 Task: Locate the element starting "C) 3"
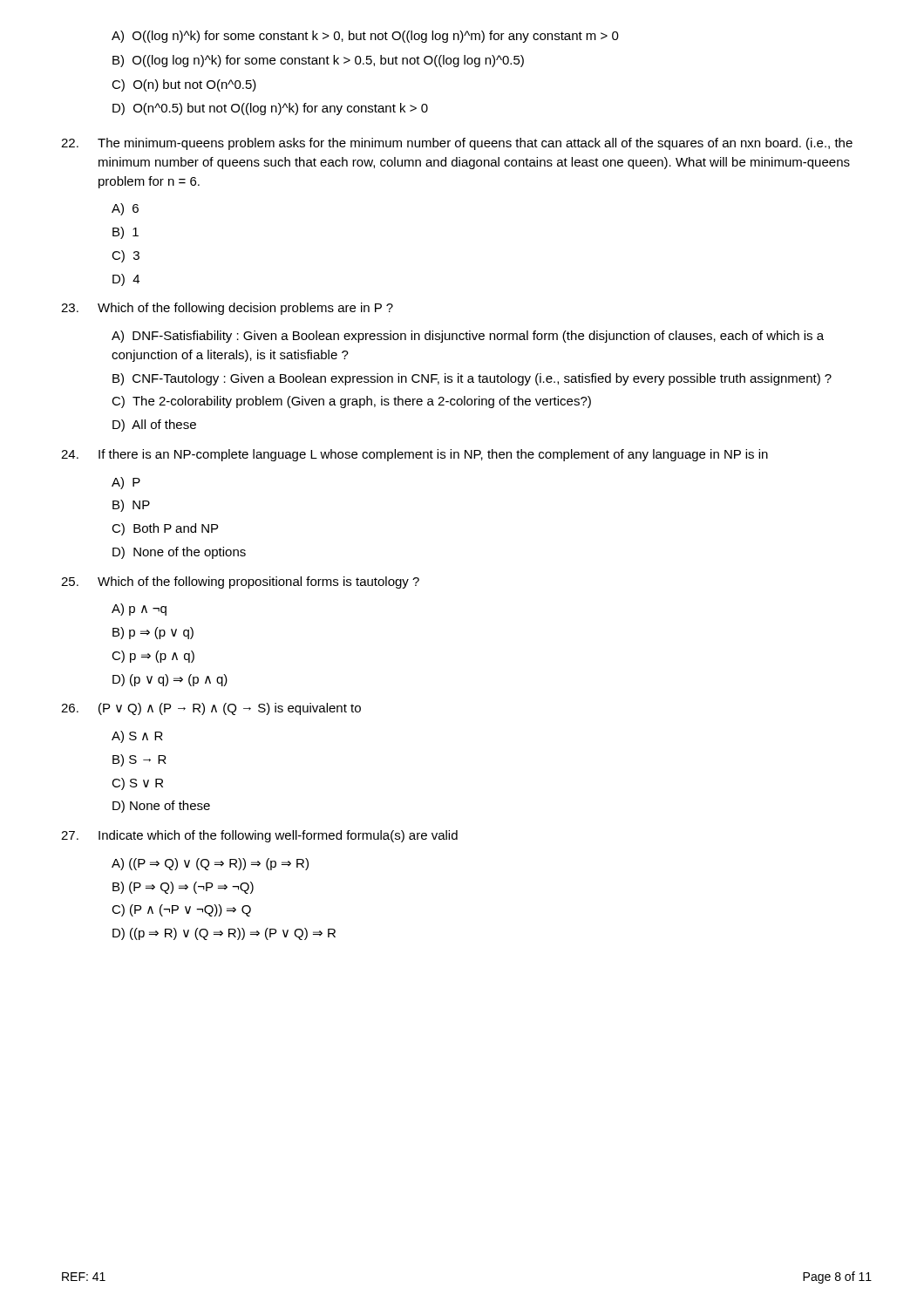(126, 255)
